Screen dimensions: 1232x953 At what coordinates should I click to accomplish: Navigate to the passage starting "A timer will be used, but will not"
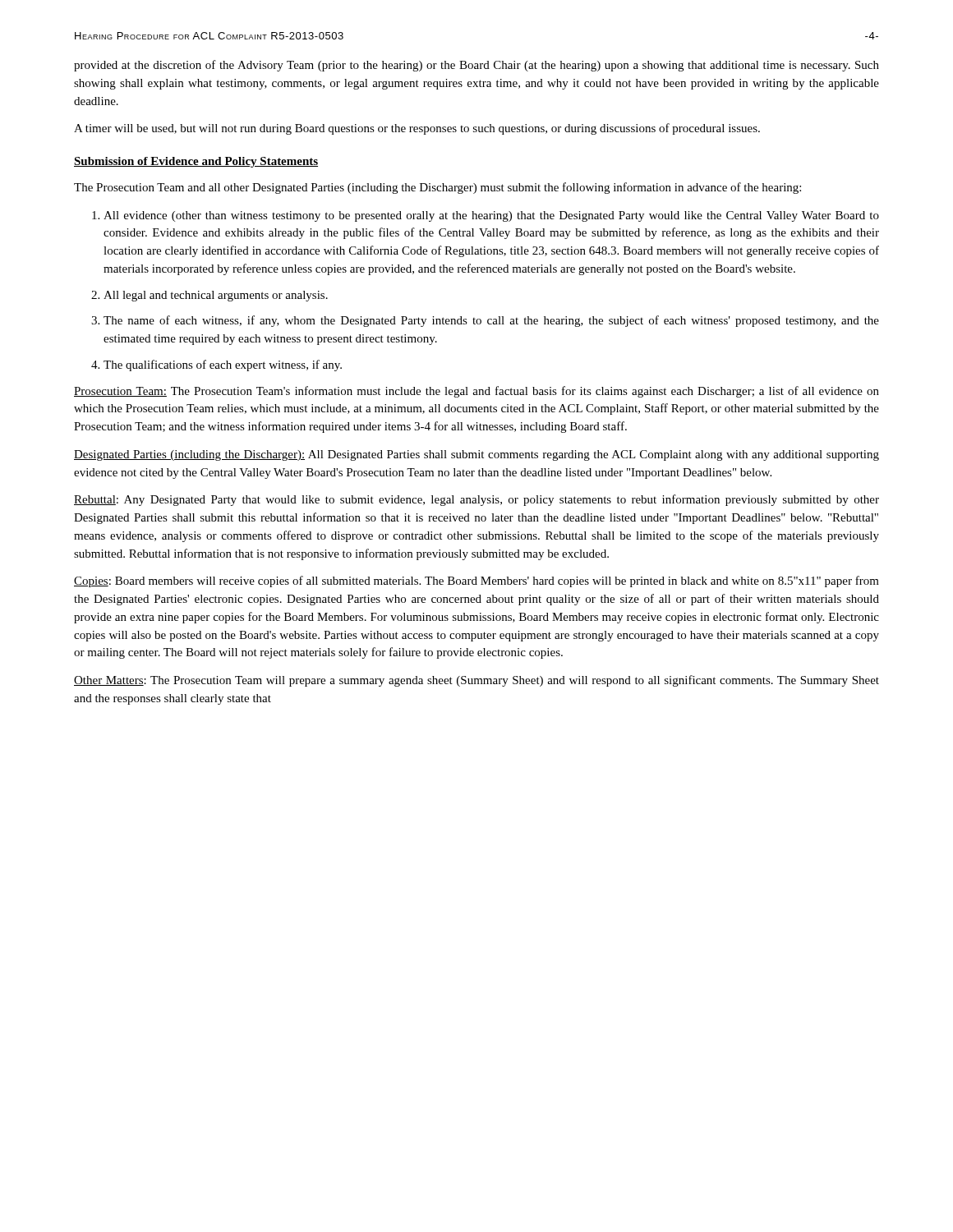point(476,129)
